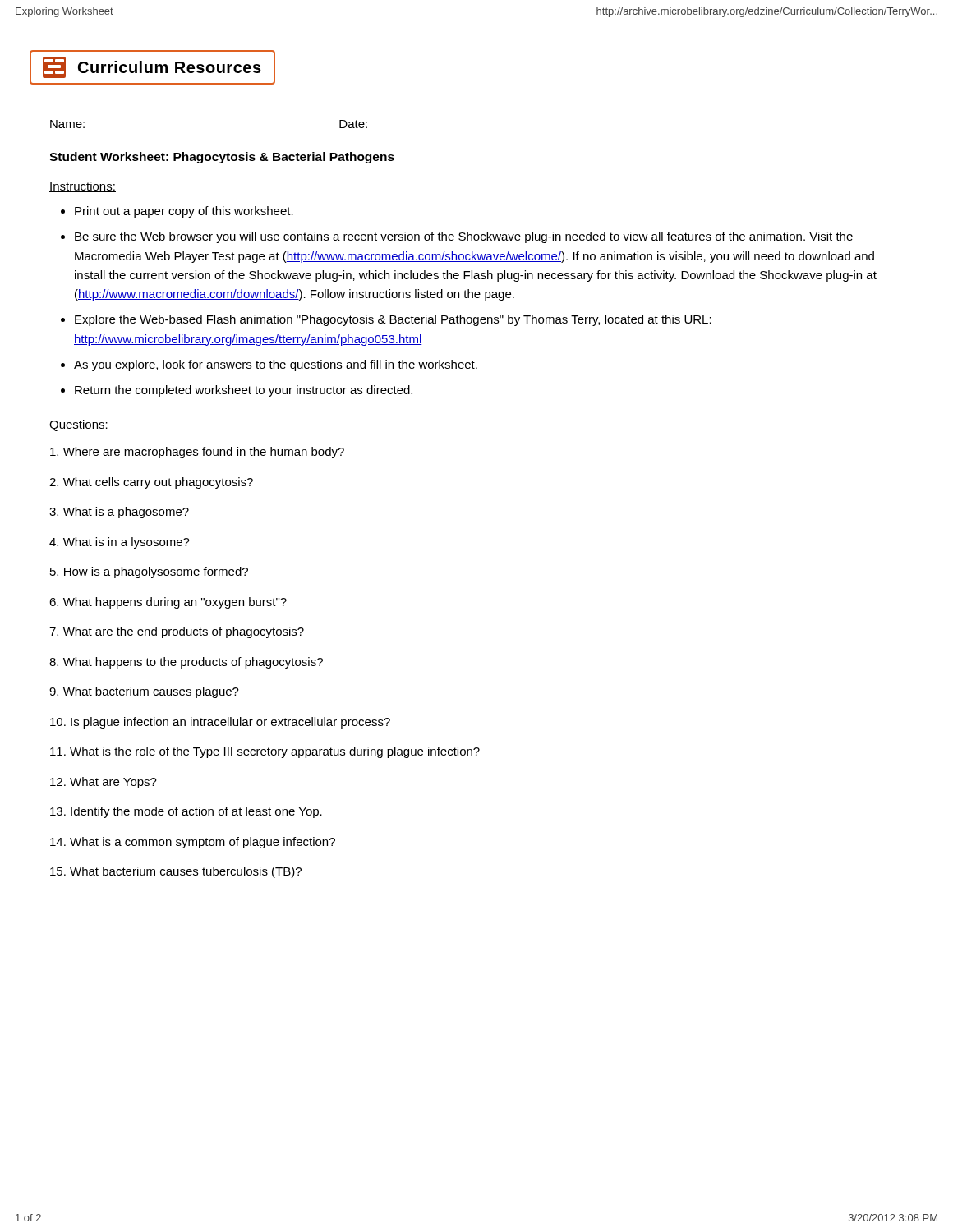The width and height of the screenshot is (953, 1232).
Task: Select the list item that says "Print out a paper copy of this"
Action: (184, 211)
